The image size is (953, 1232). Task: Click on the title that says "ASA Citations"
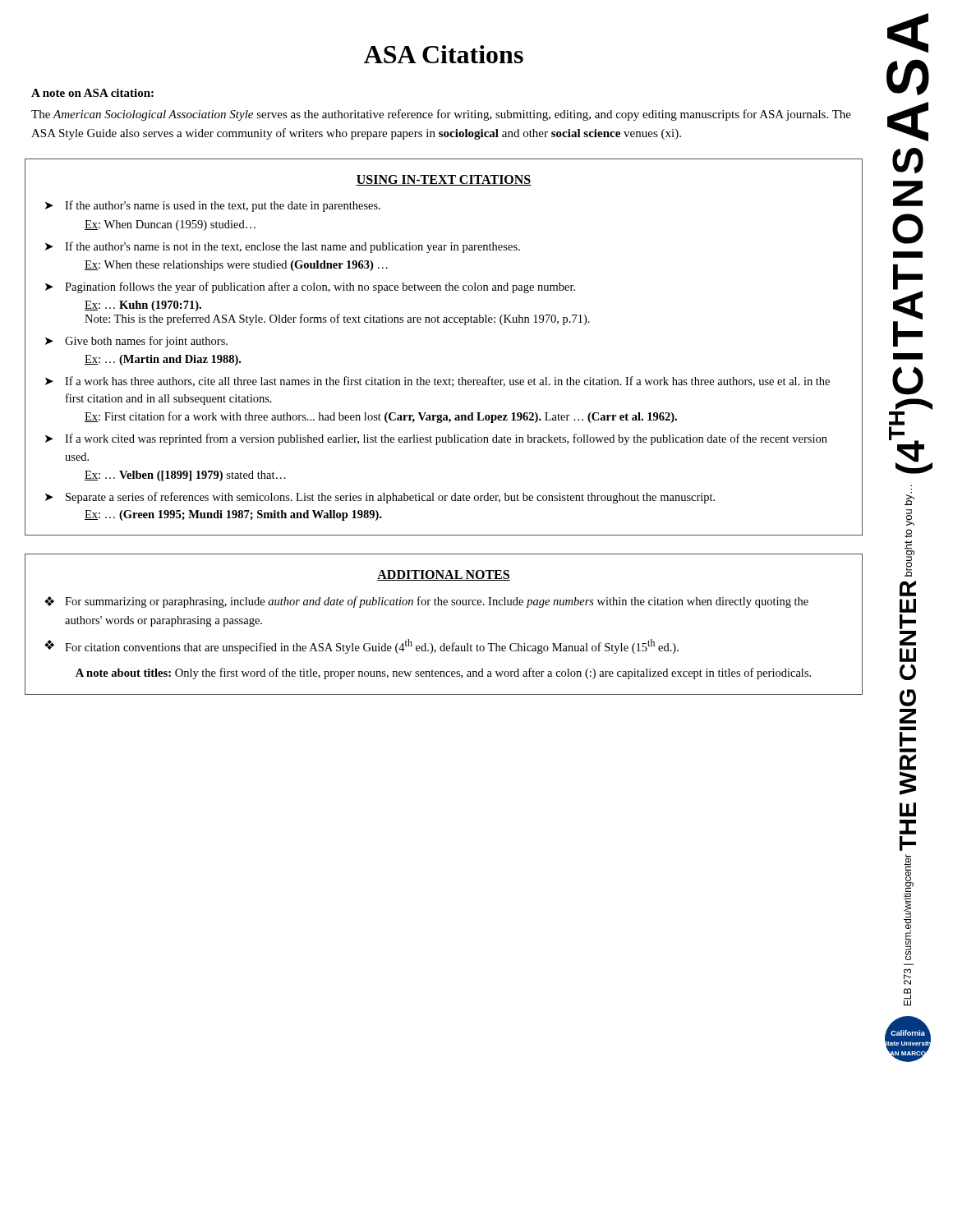[x=444, y=54]
